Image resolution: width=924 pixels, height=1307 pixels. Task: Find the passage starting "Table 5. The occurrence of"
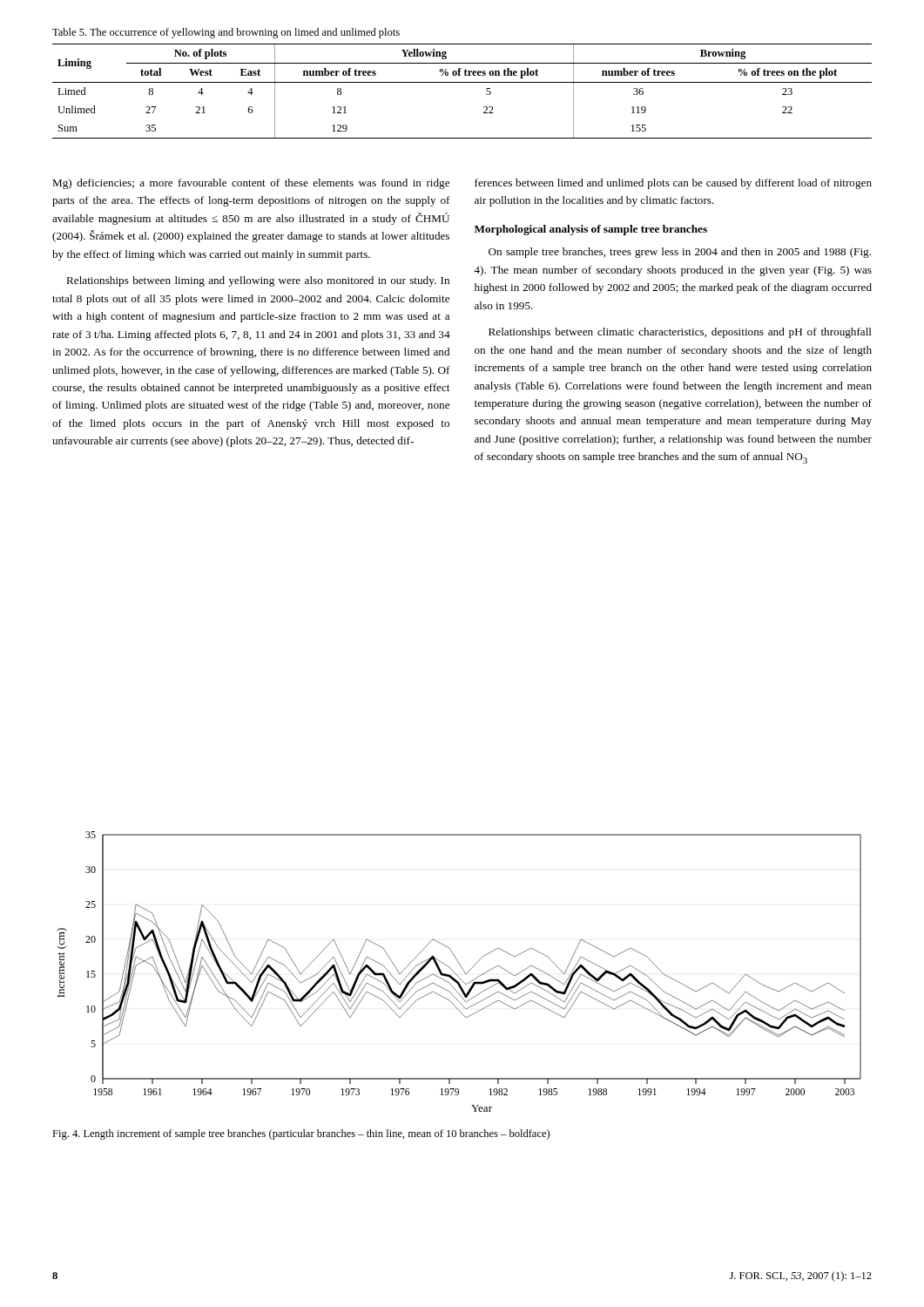(226, 32)
